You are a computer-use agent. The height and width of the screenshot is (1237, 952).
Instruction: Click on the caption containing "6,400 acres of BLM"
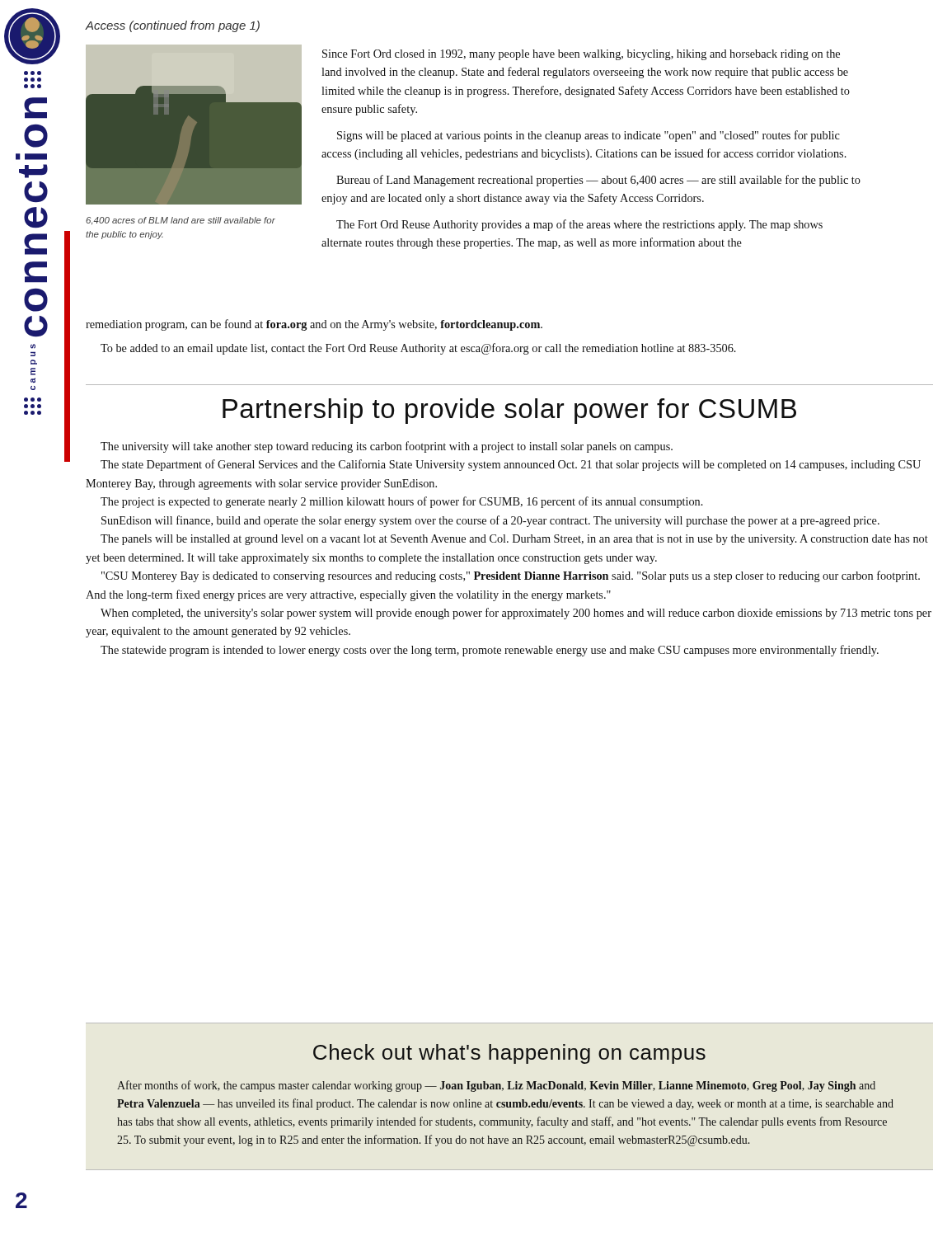pyautogui.click(x=180, y=227)
